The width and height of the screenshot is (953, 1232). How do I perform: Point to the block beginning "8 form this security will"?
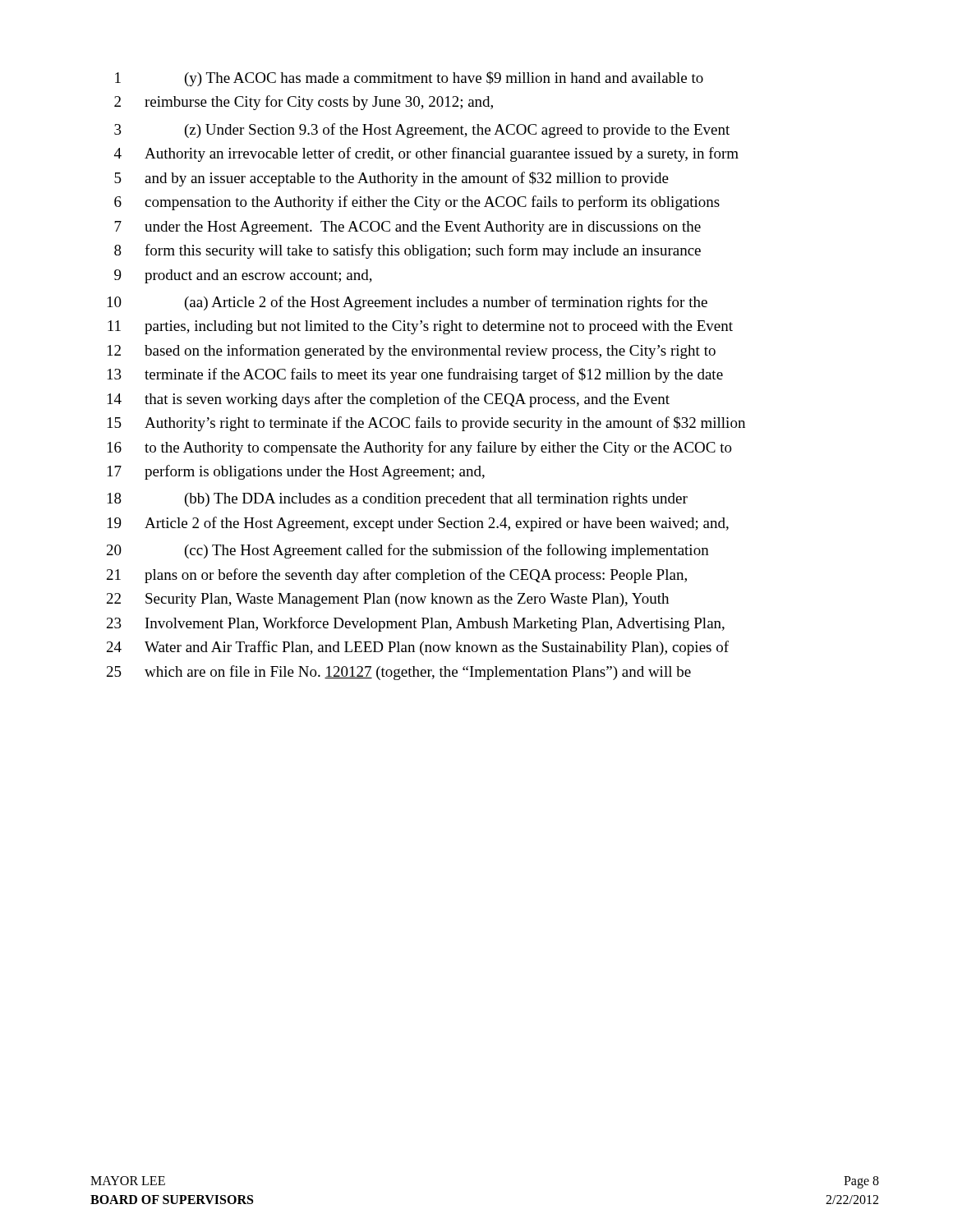[x=485, y=250]
